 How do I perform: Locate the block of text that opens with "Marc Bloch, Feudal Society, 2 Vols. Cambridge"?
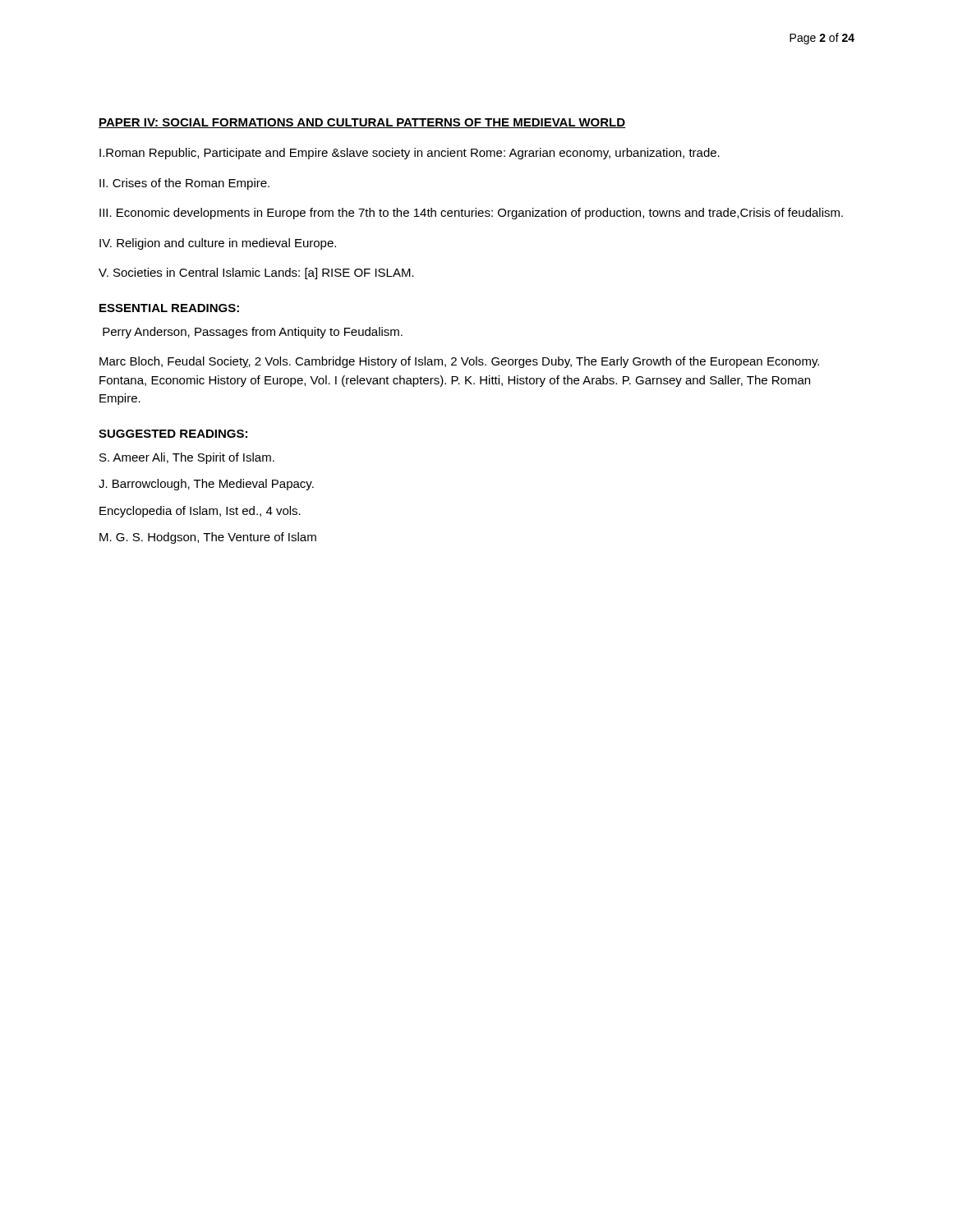click(459, 379)
